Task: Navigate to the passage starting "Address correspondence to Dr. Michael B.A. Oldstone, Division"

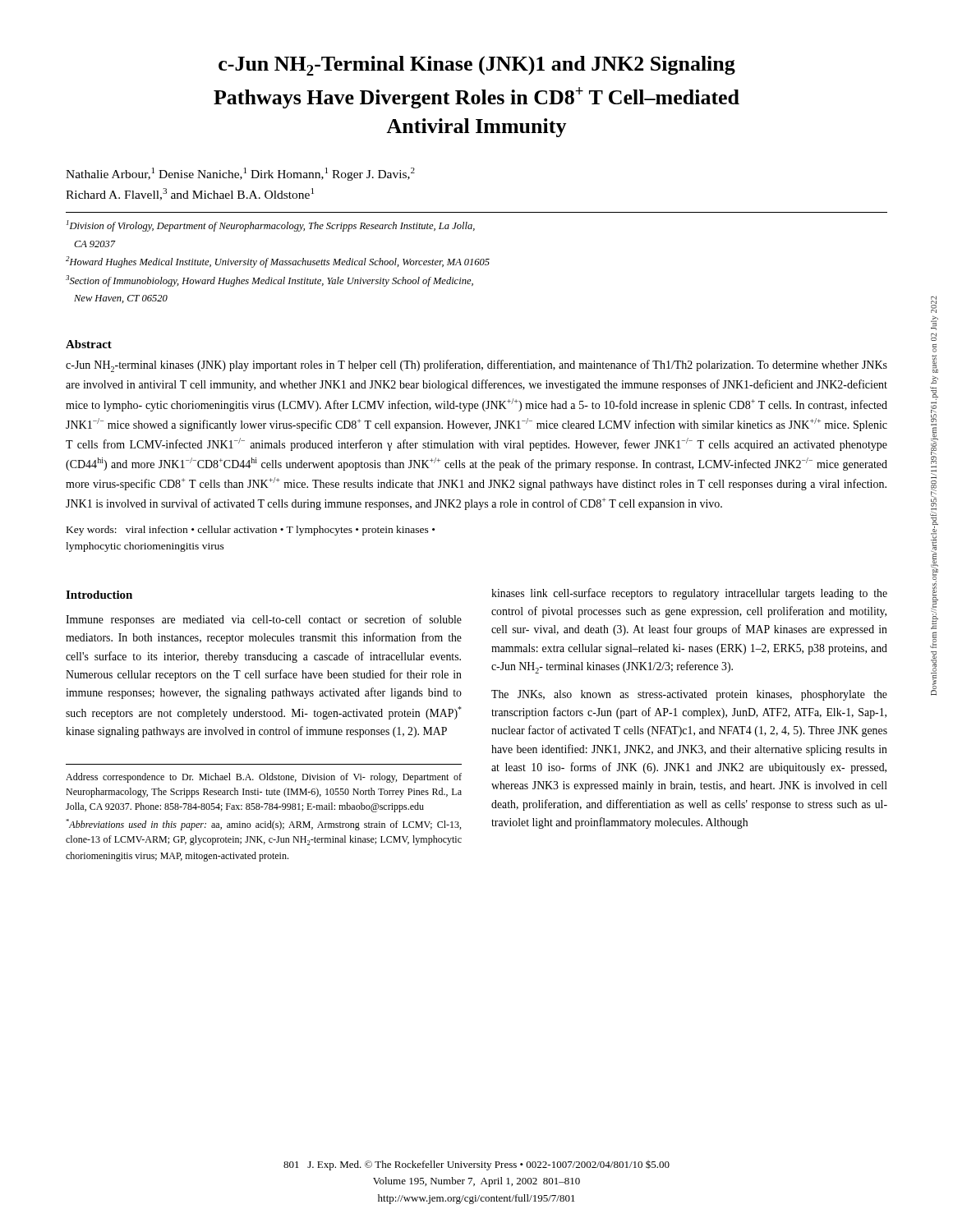Action: click(x=264, y=816)
